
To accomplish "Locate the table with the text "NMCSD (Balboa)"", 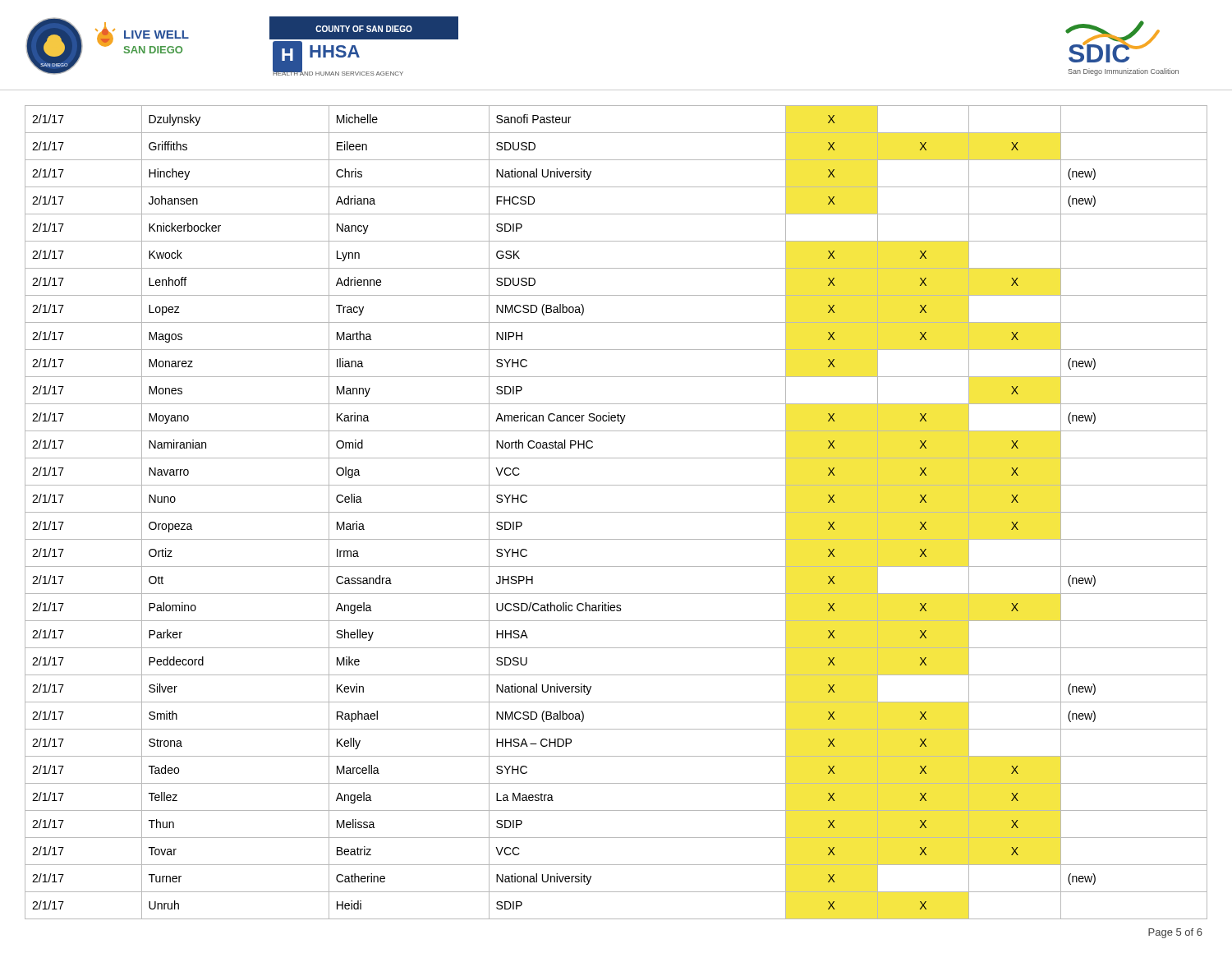I will [x=616, y=505].
